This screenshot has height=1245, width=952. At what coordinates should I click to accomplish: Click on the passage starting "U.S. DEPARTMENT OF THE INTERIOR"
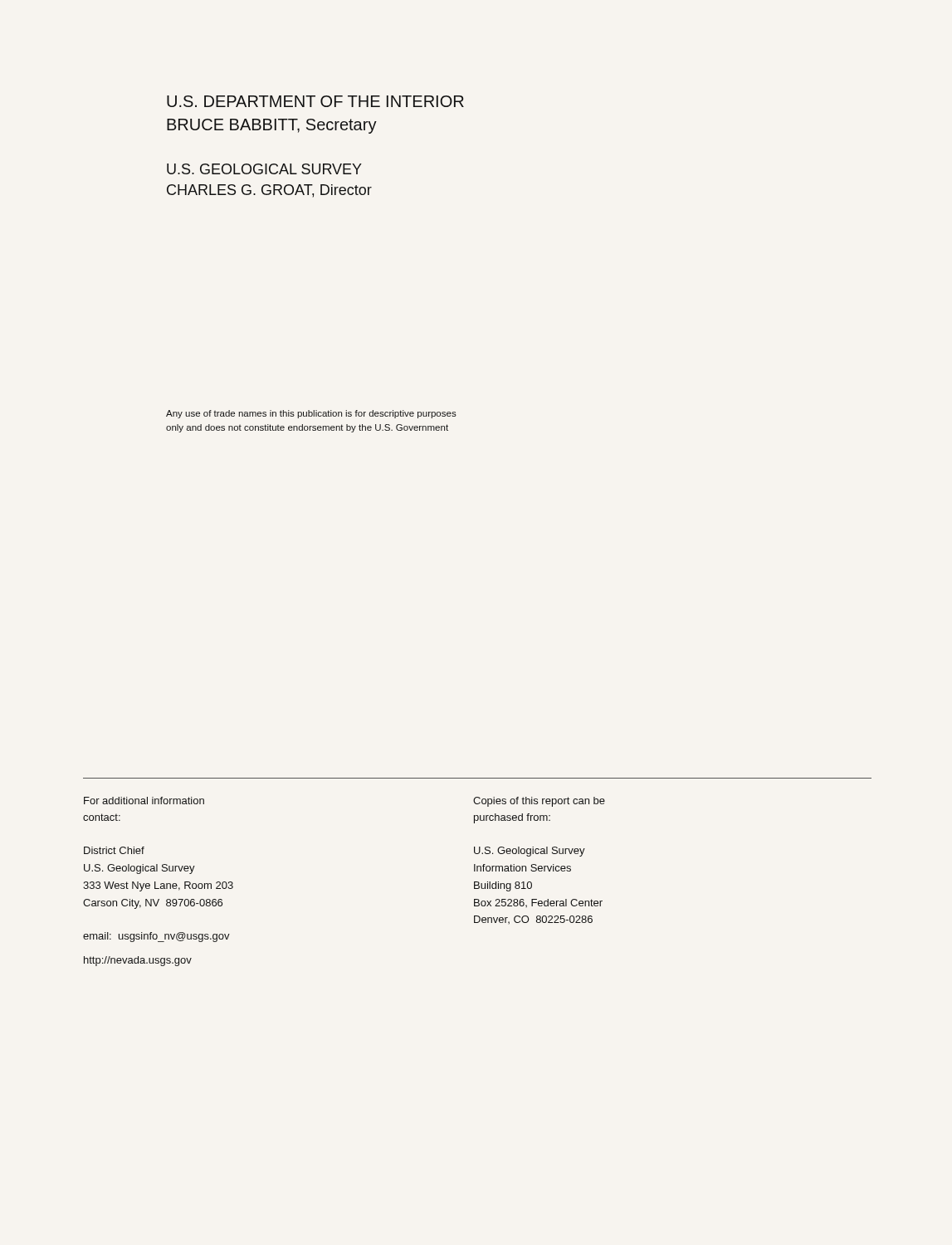tap(315, 101)
